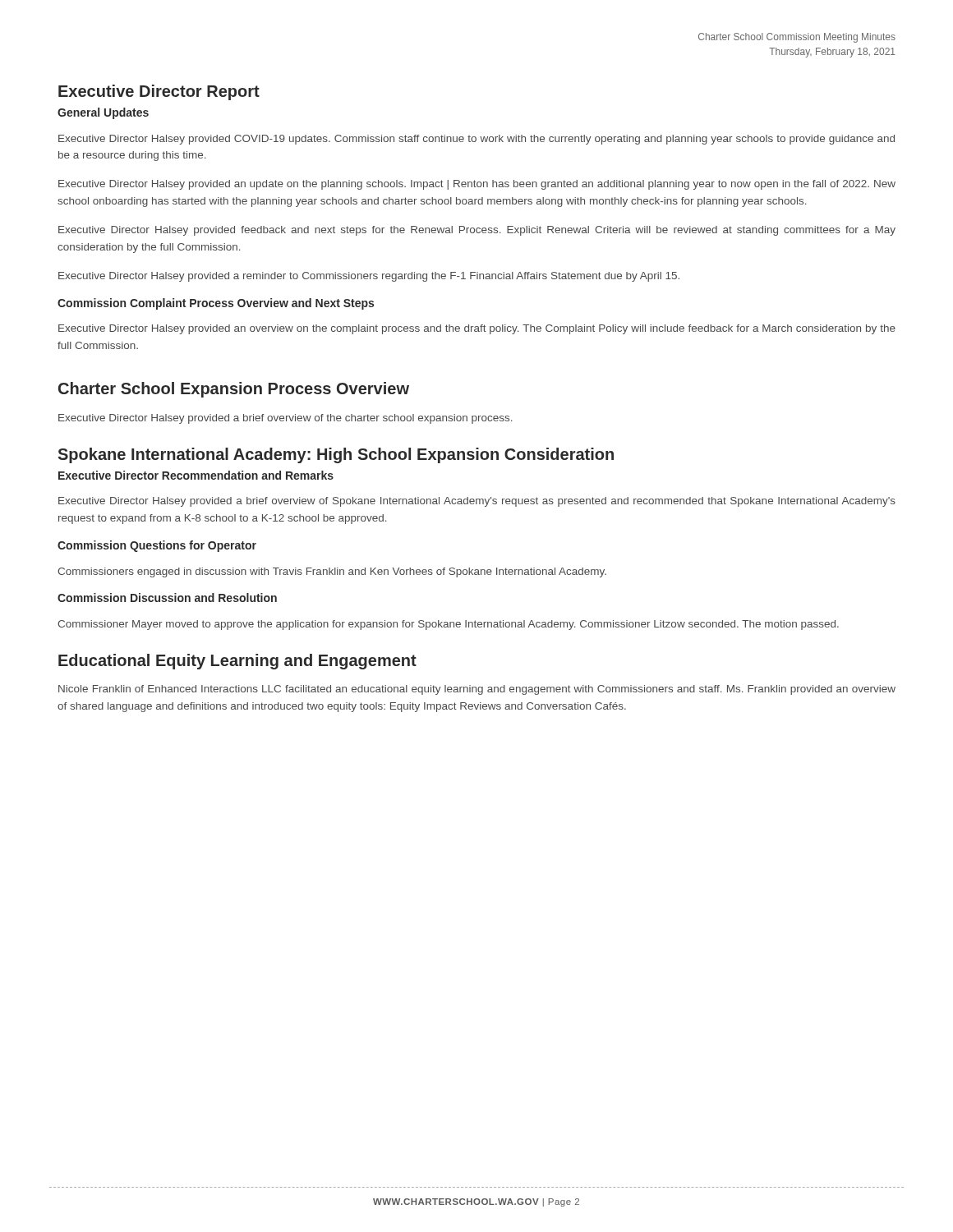
Task: Find "Executive Director Report" on this page
Action: coord(158,92)
